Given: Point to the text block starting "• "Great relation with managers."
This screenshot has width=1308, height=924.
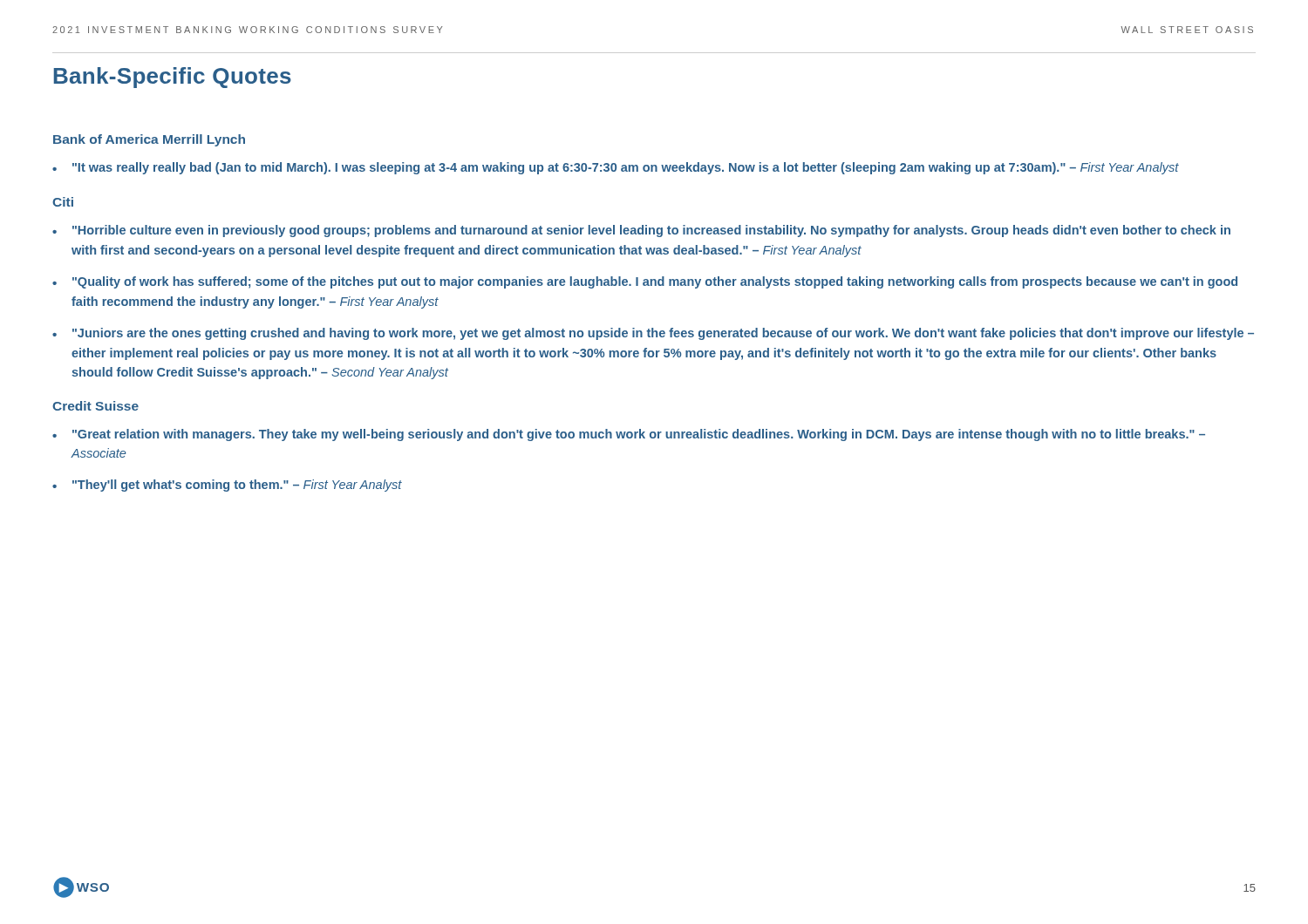Looking at the screenshot, I should coord(654,444).
